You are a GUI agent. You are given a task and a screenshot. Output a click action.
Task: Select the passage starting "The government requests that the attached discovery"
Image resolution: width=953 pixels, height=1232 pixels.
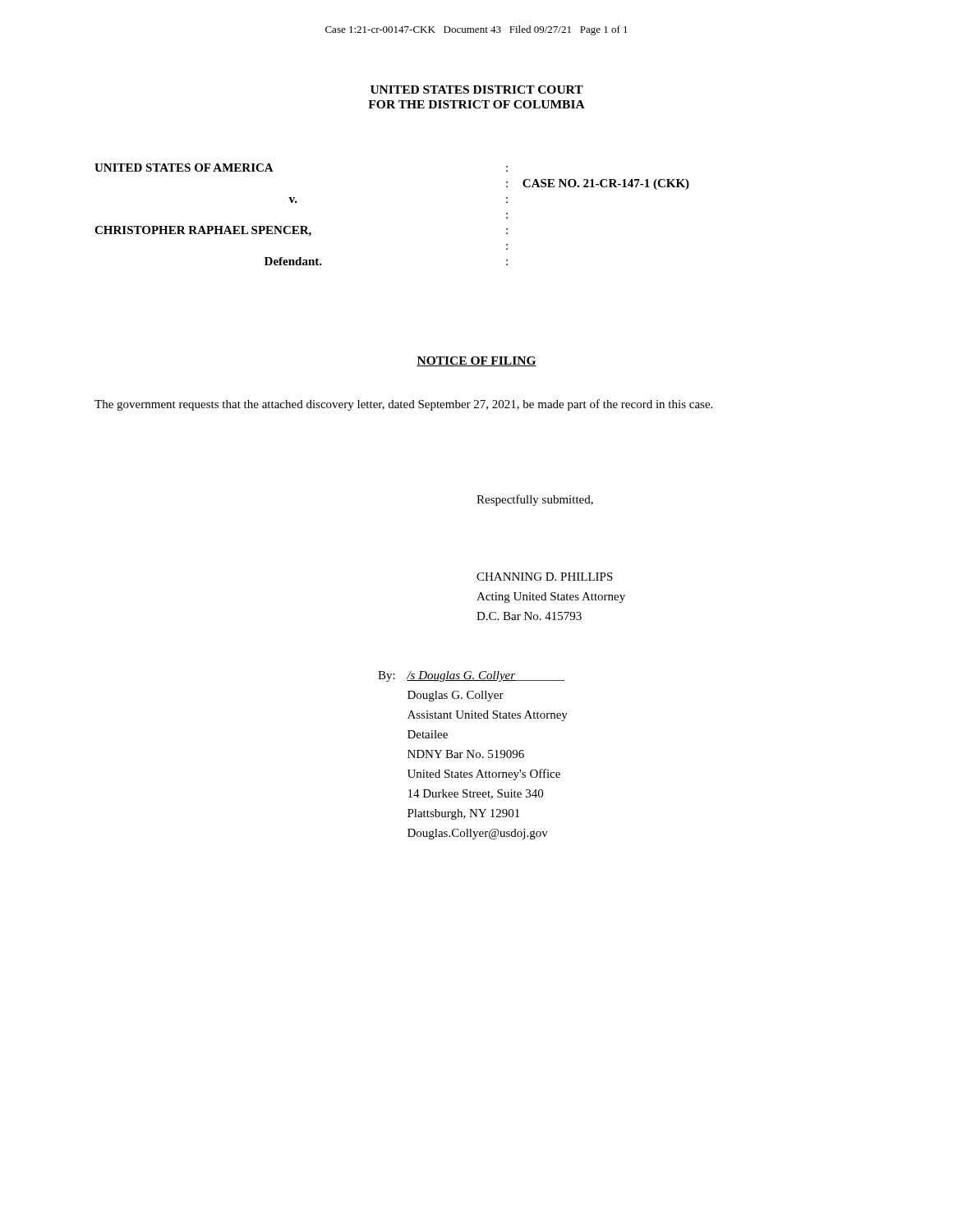[x=404, y=404]
